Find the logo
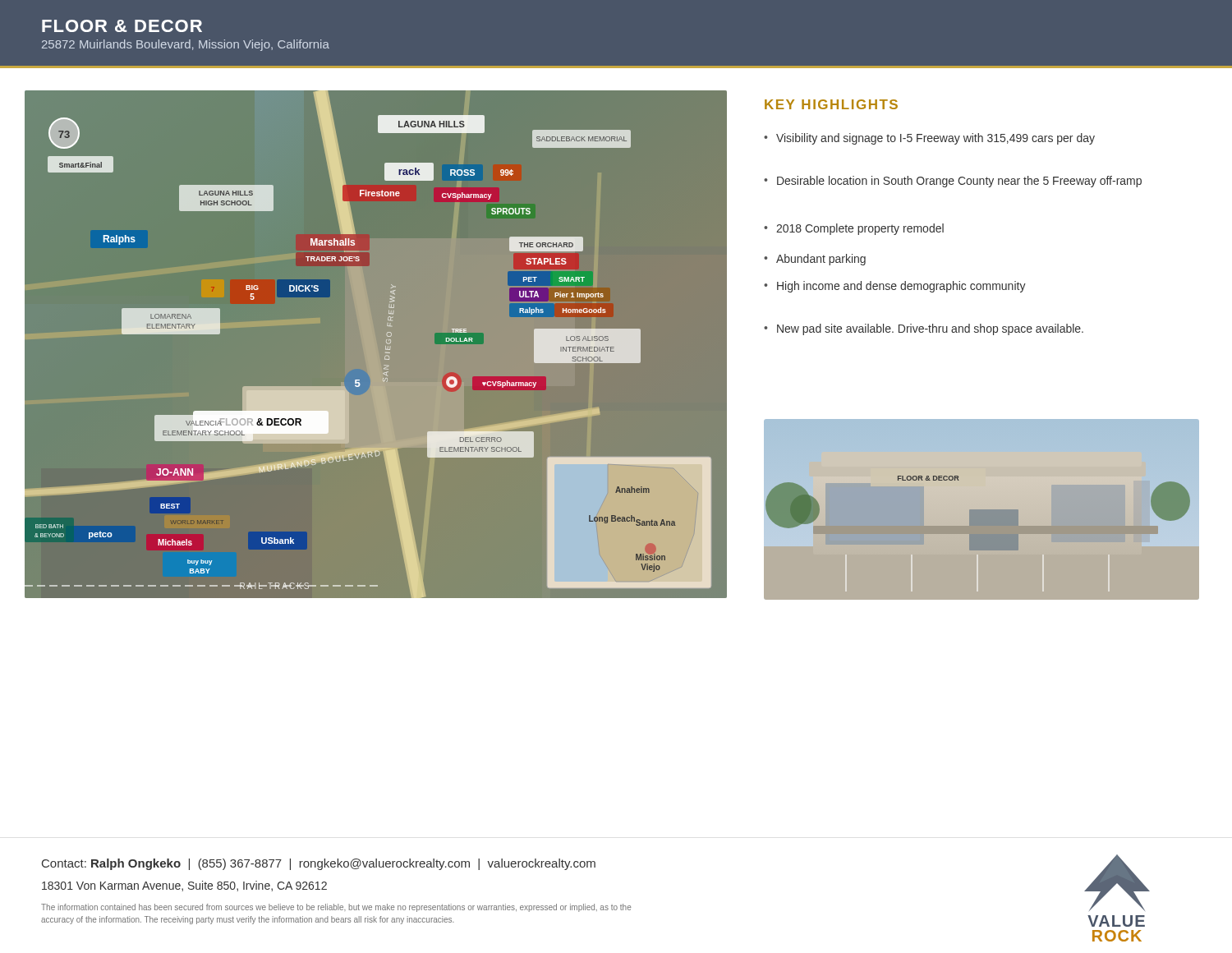Screen dimensions: 953x1232 [x=1117, y=895]
